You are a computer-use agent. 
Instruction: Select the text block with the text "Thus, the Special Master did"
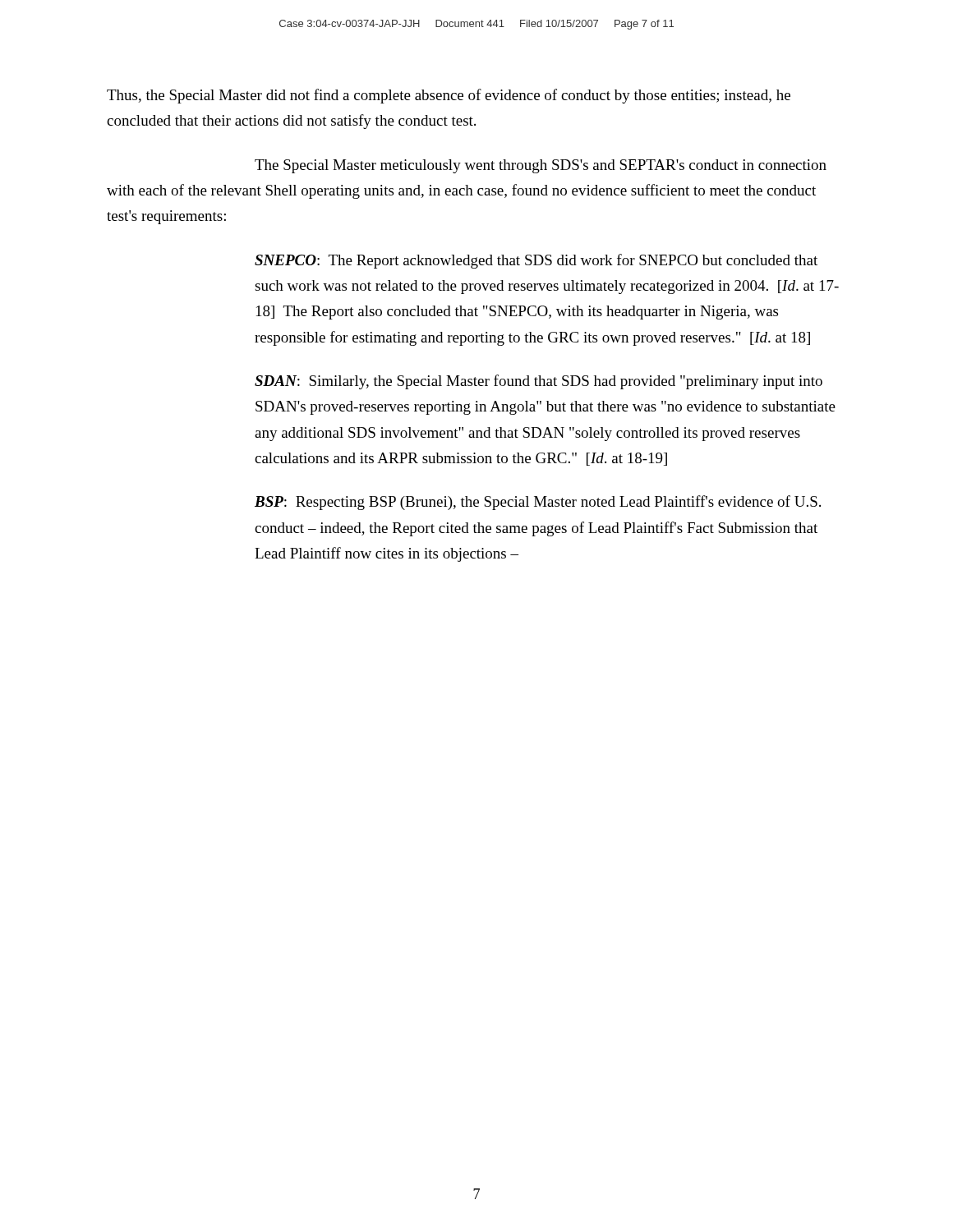coord(449,108)
